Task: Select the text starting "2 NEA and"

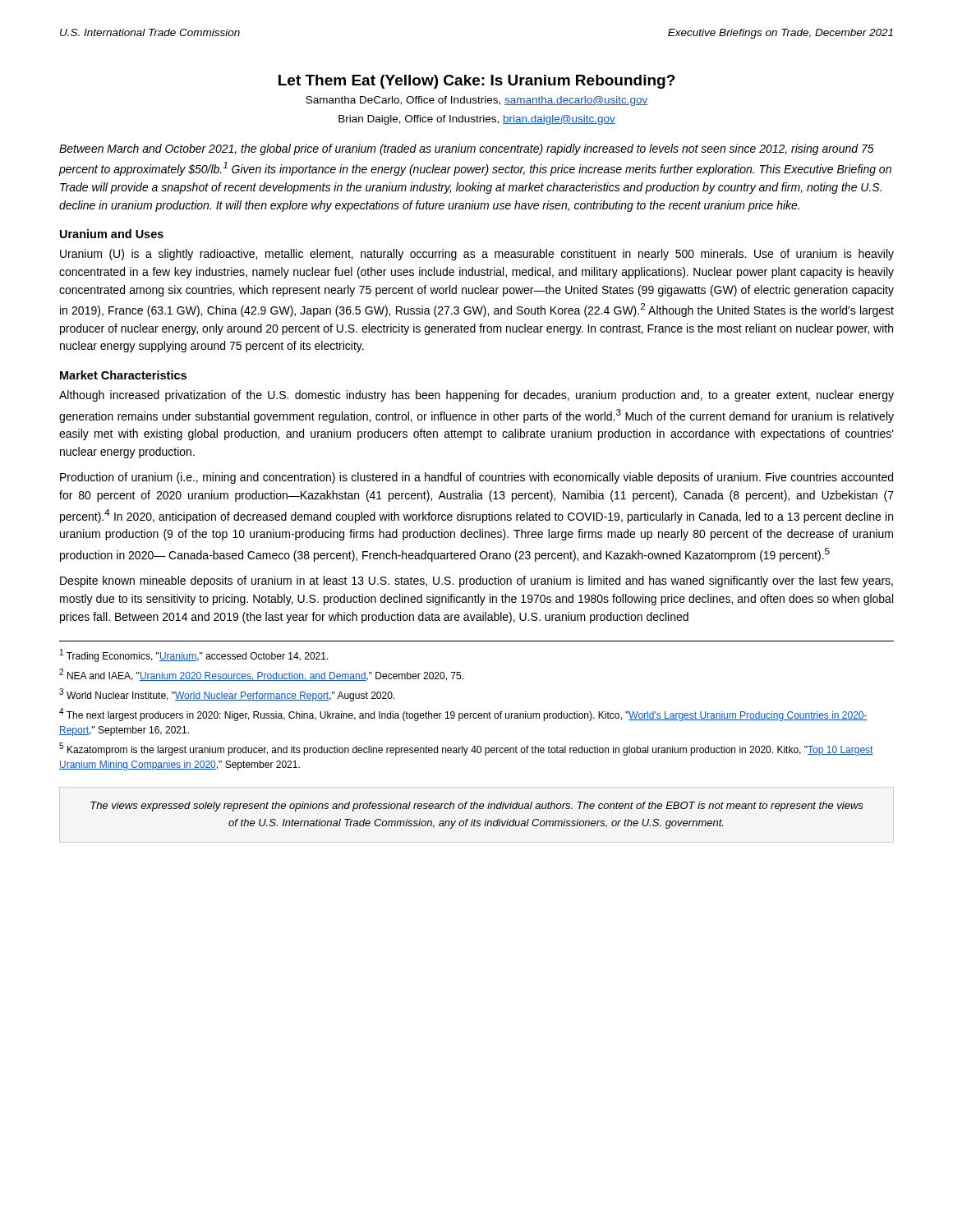Action: click(262, 675)
